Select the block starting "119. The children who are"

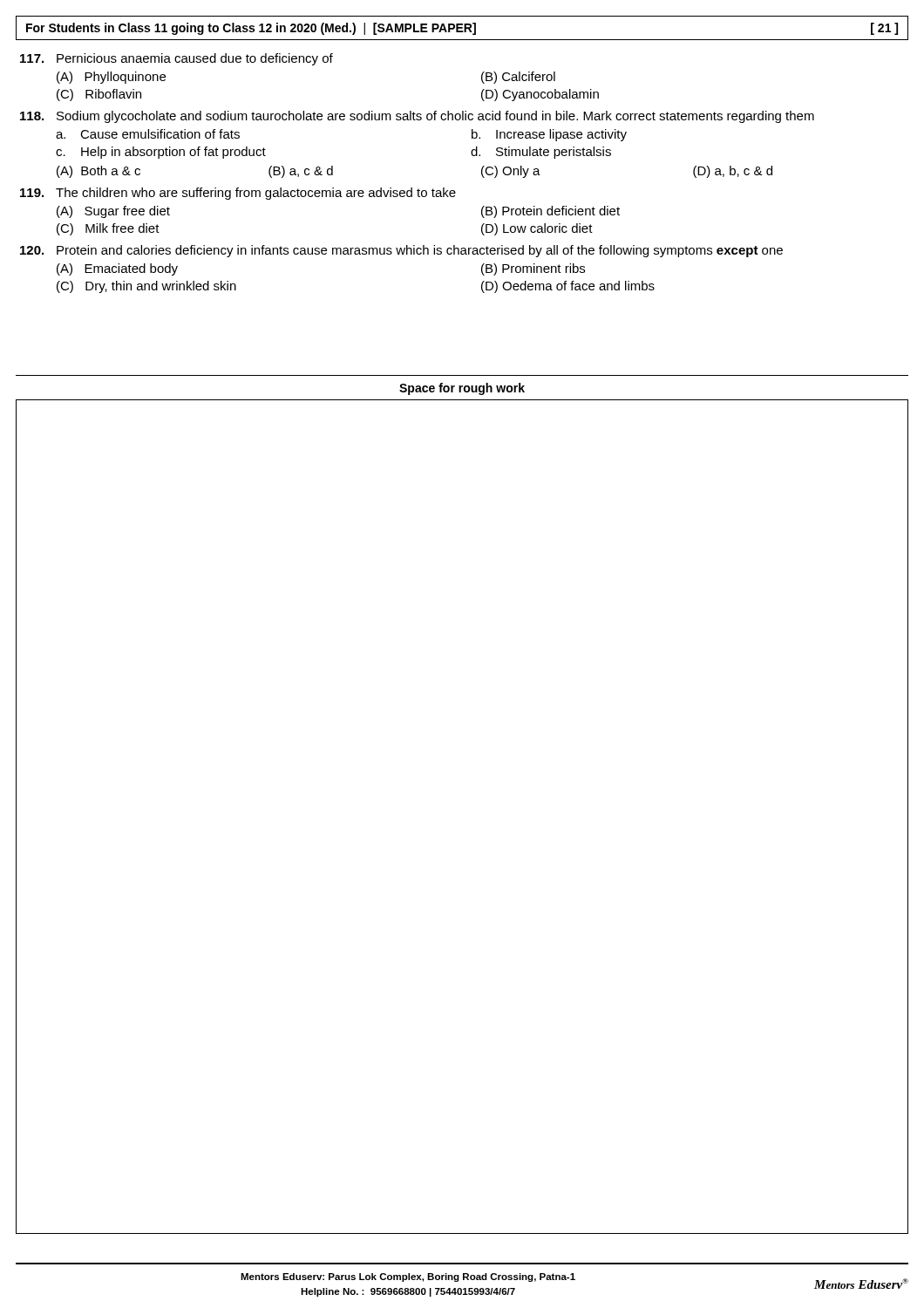point(238,194)
